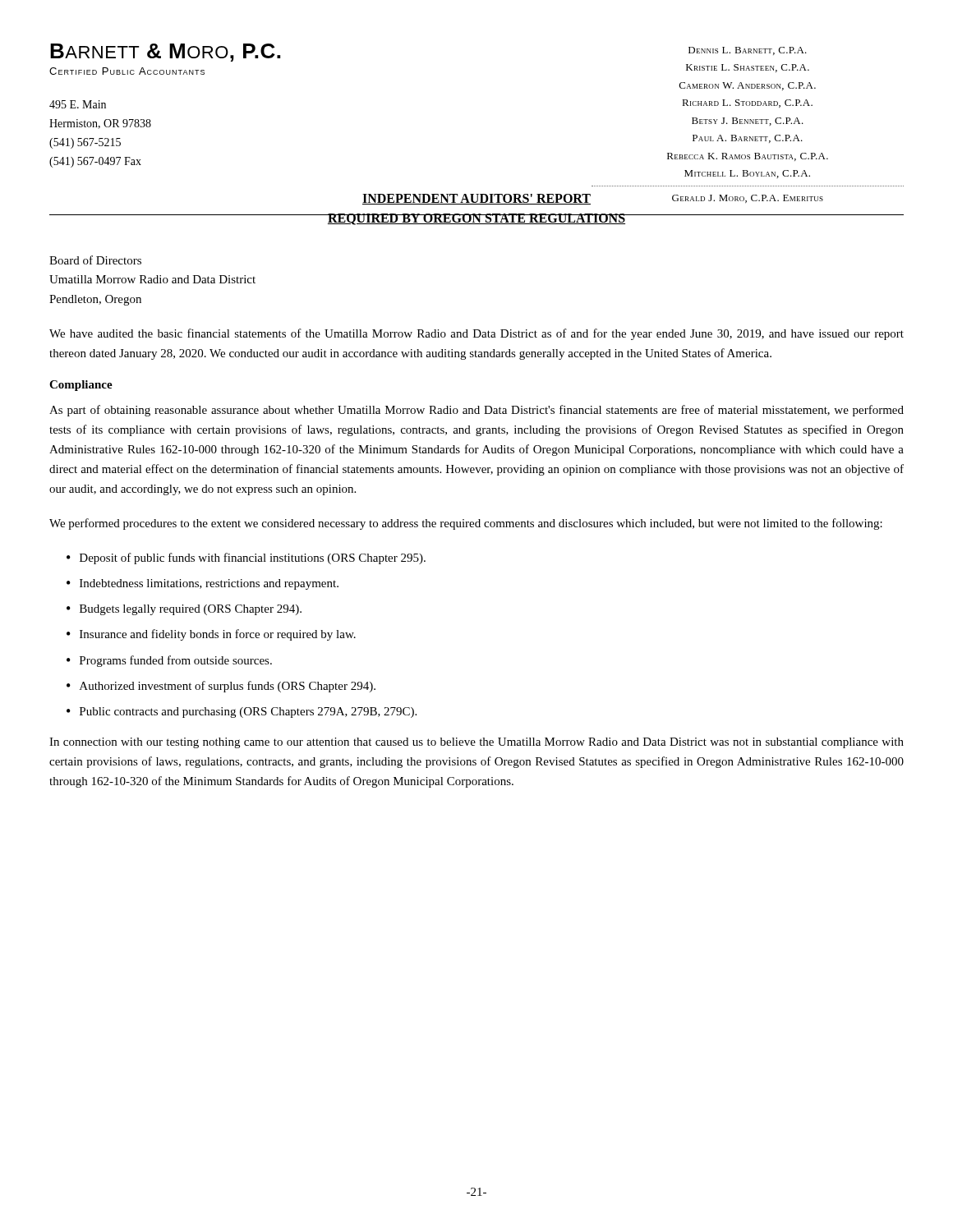The height and width of the screenshot is (1232, 953).
Task: Point to the text starting "• Budgets legally required (ORS"
Action: pyautogui.click(x=184, y=609)
